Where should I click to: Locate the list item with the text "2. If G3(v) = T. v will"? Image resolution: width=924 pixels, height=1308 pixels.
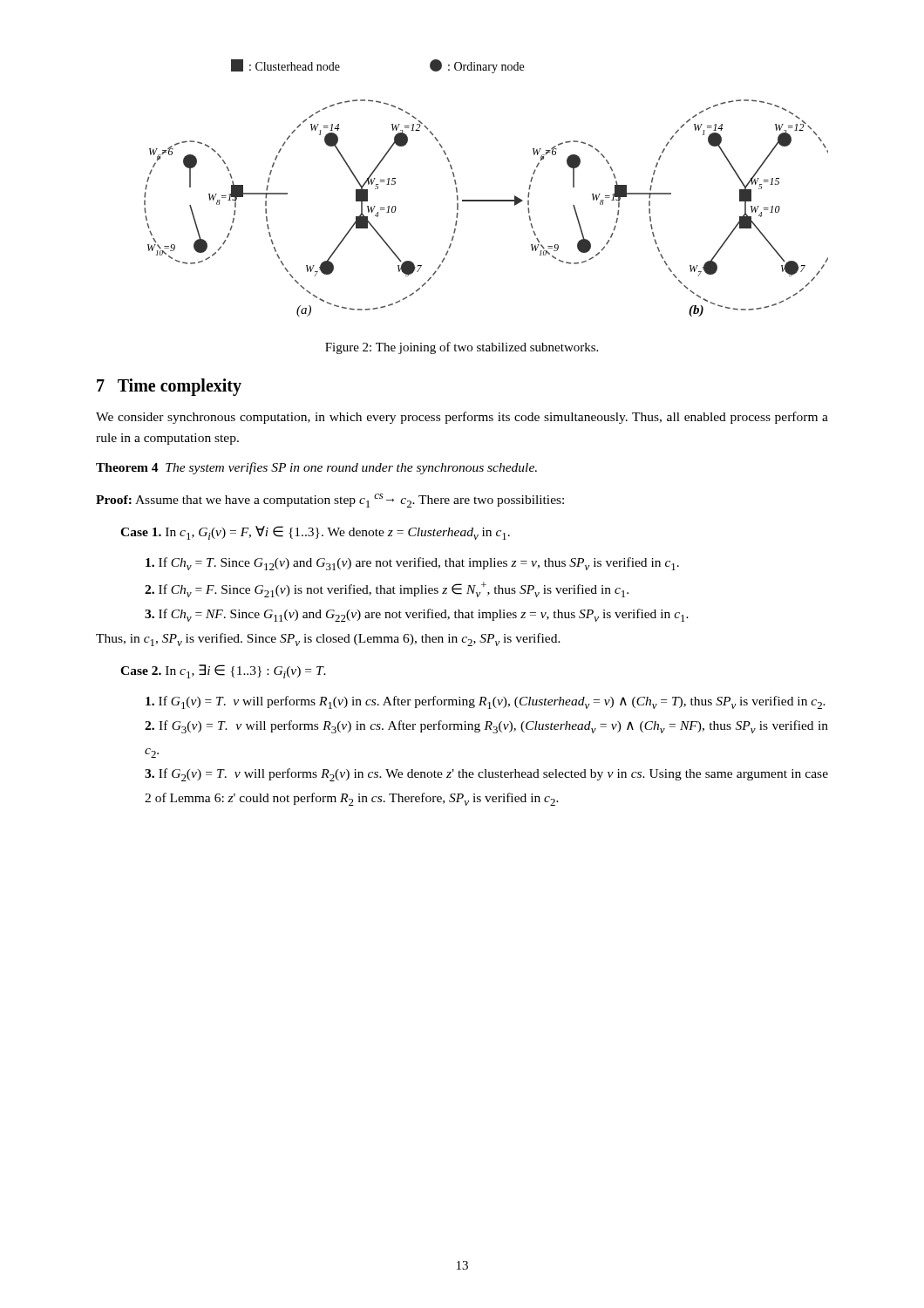(x=486, y=739)
